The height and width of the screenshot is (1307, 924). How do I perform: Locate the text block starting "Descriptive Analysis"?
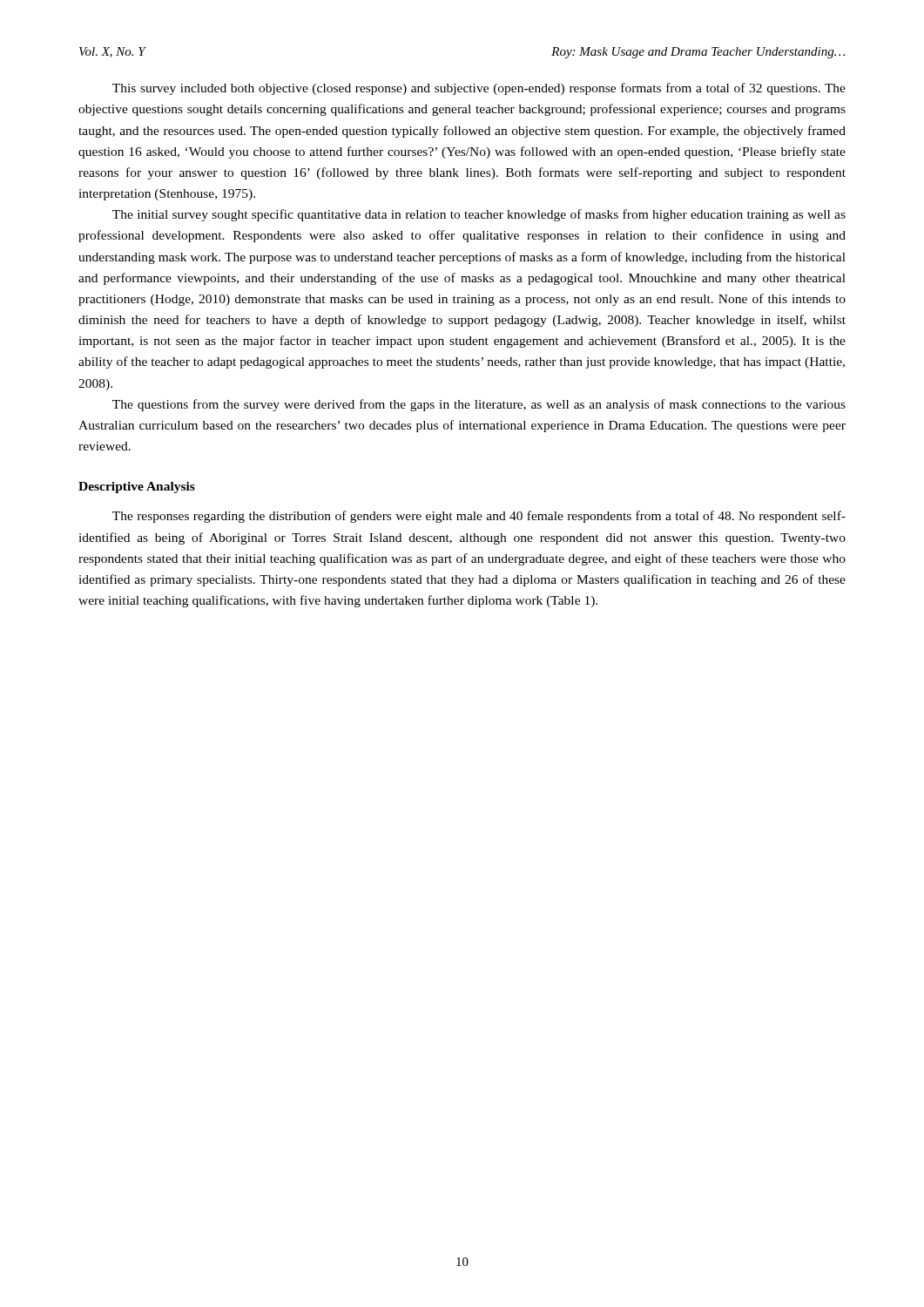[x=137, y=486]
